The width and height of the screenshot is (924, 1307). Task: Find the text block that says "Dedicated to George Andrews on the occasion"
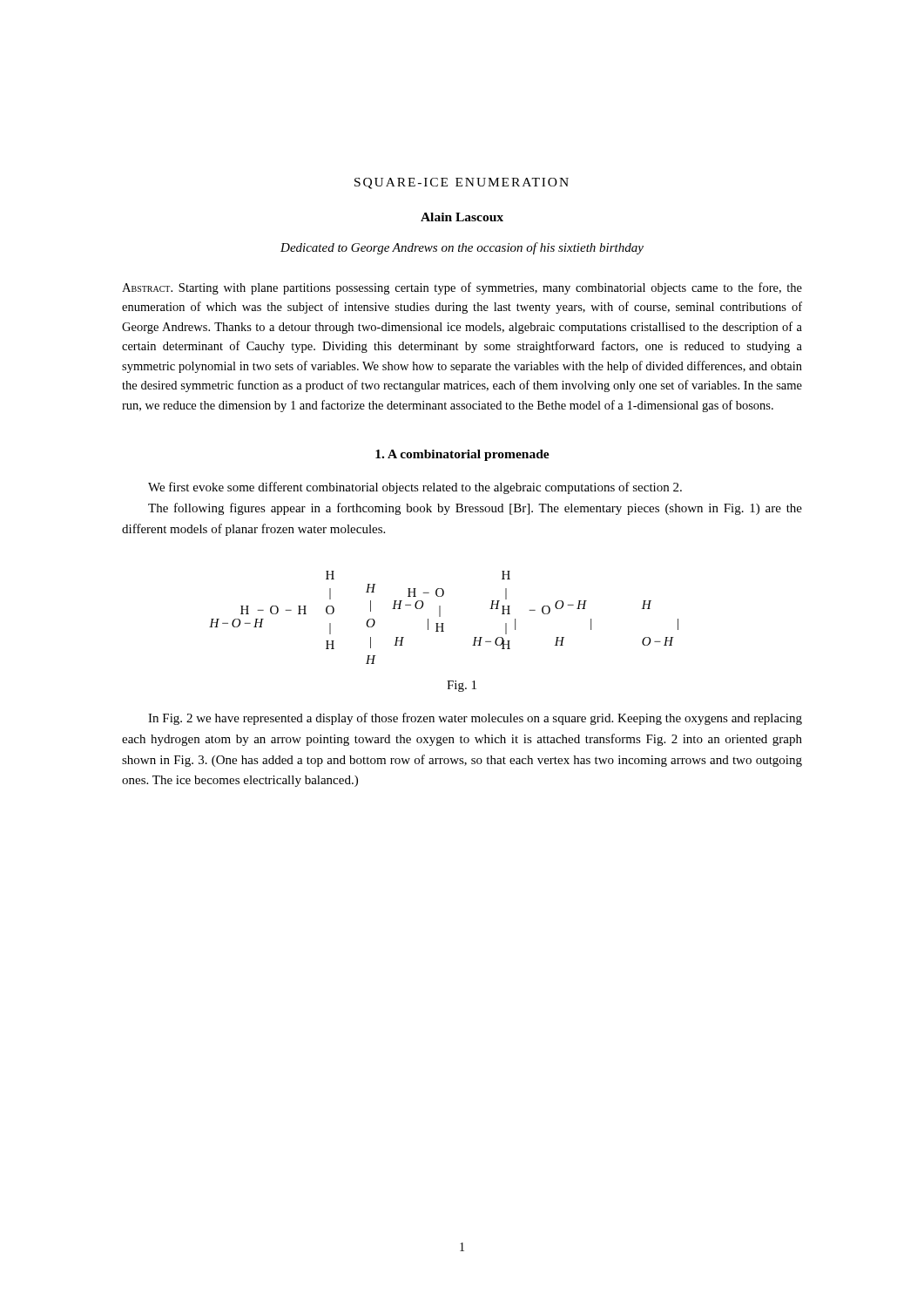(462, 247)
